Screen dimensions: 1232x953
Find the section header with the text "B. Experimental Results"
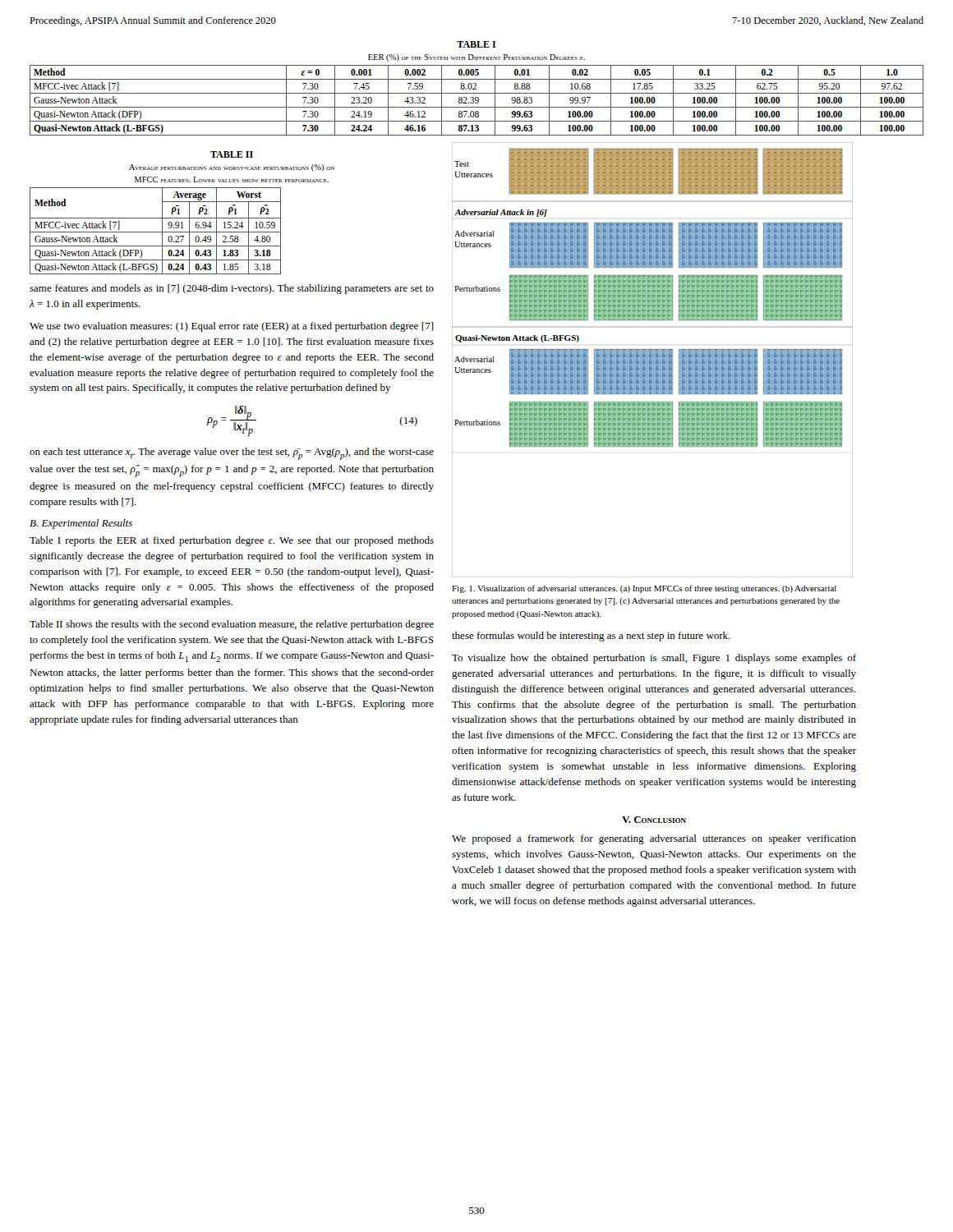81,523
